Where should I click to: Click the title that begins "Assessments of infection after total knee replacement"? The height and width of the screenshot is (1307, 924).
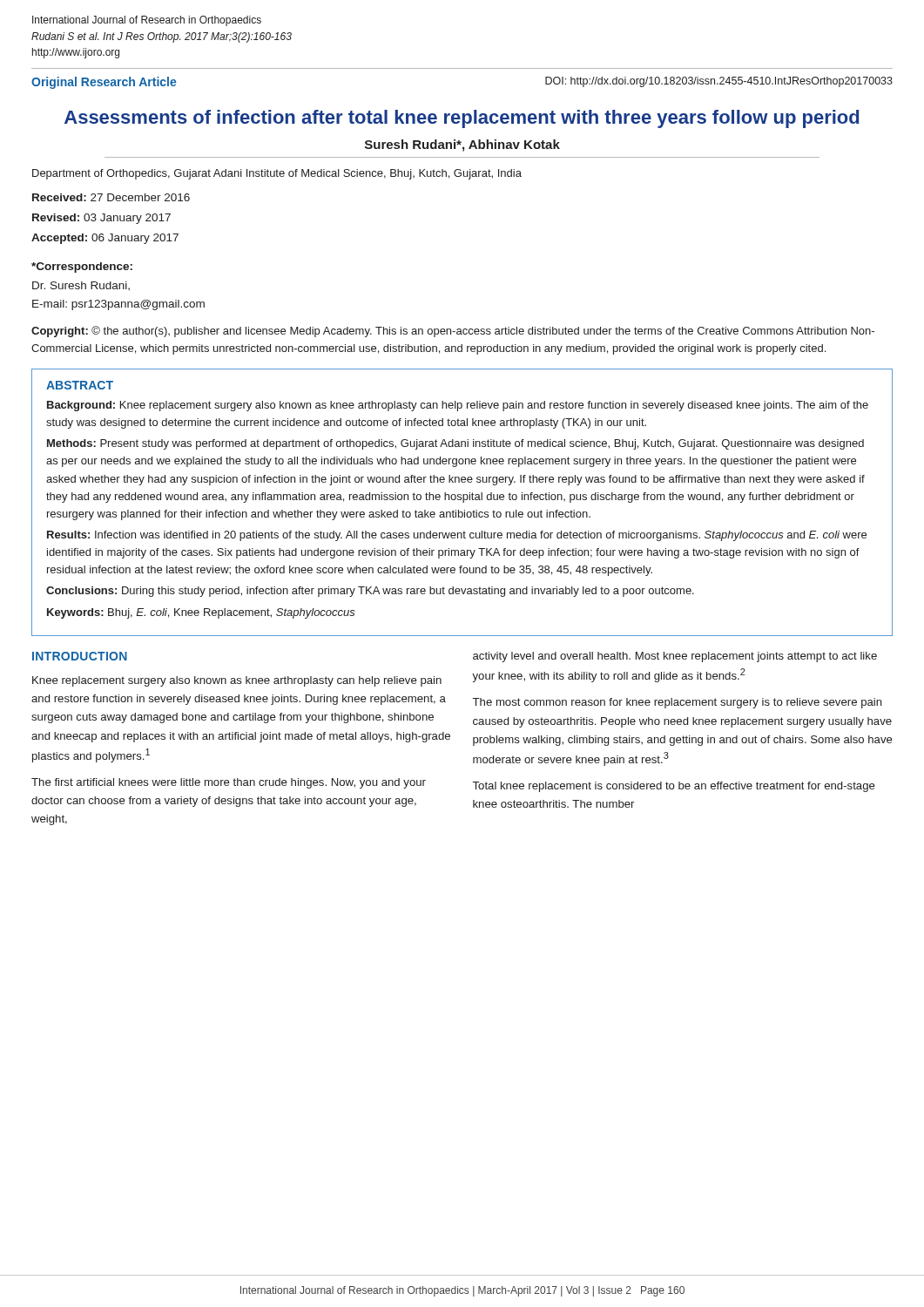coord(462,117)
